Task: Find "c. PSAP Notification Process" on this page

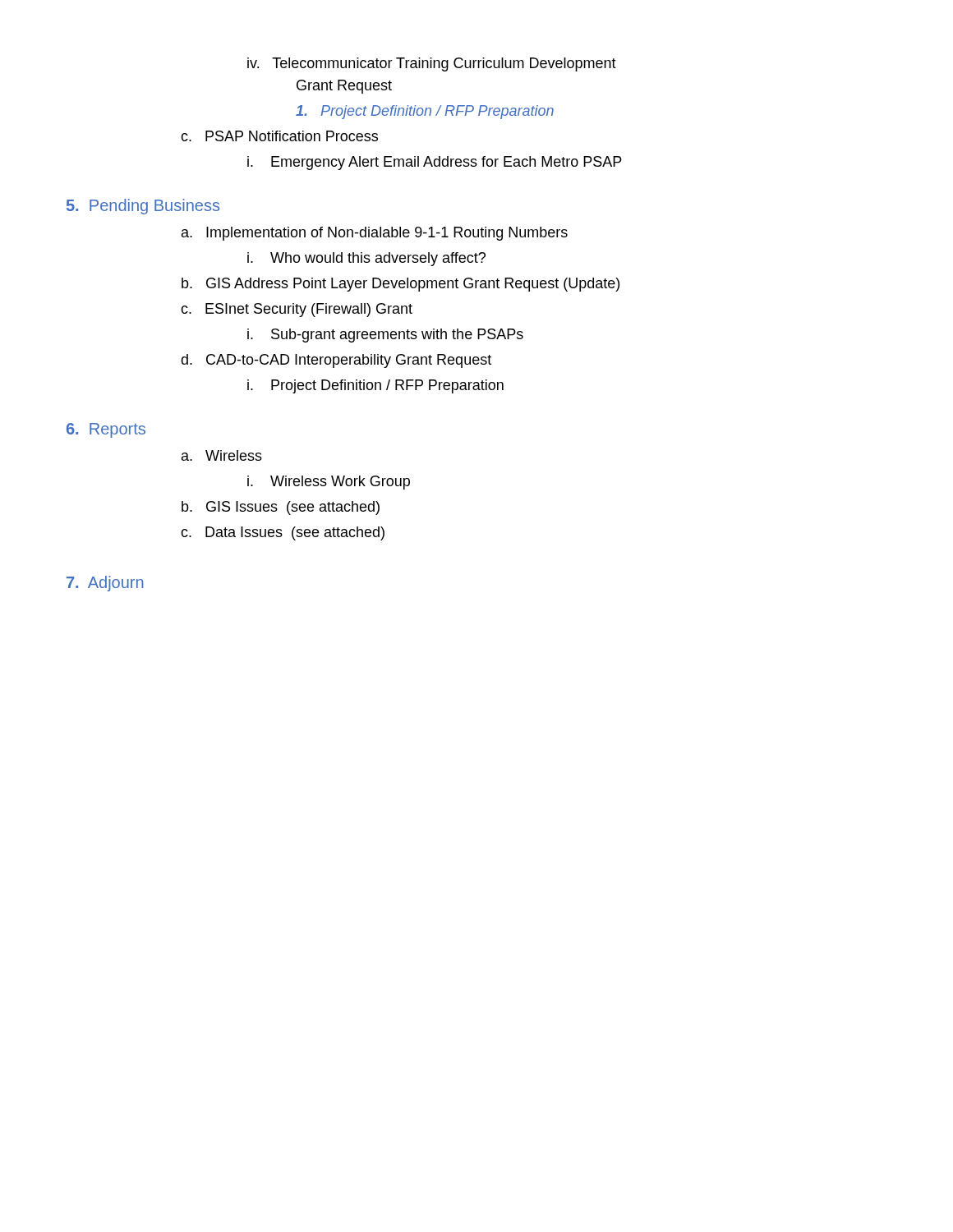Action: click(280, 136)
